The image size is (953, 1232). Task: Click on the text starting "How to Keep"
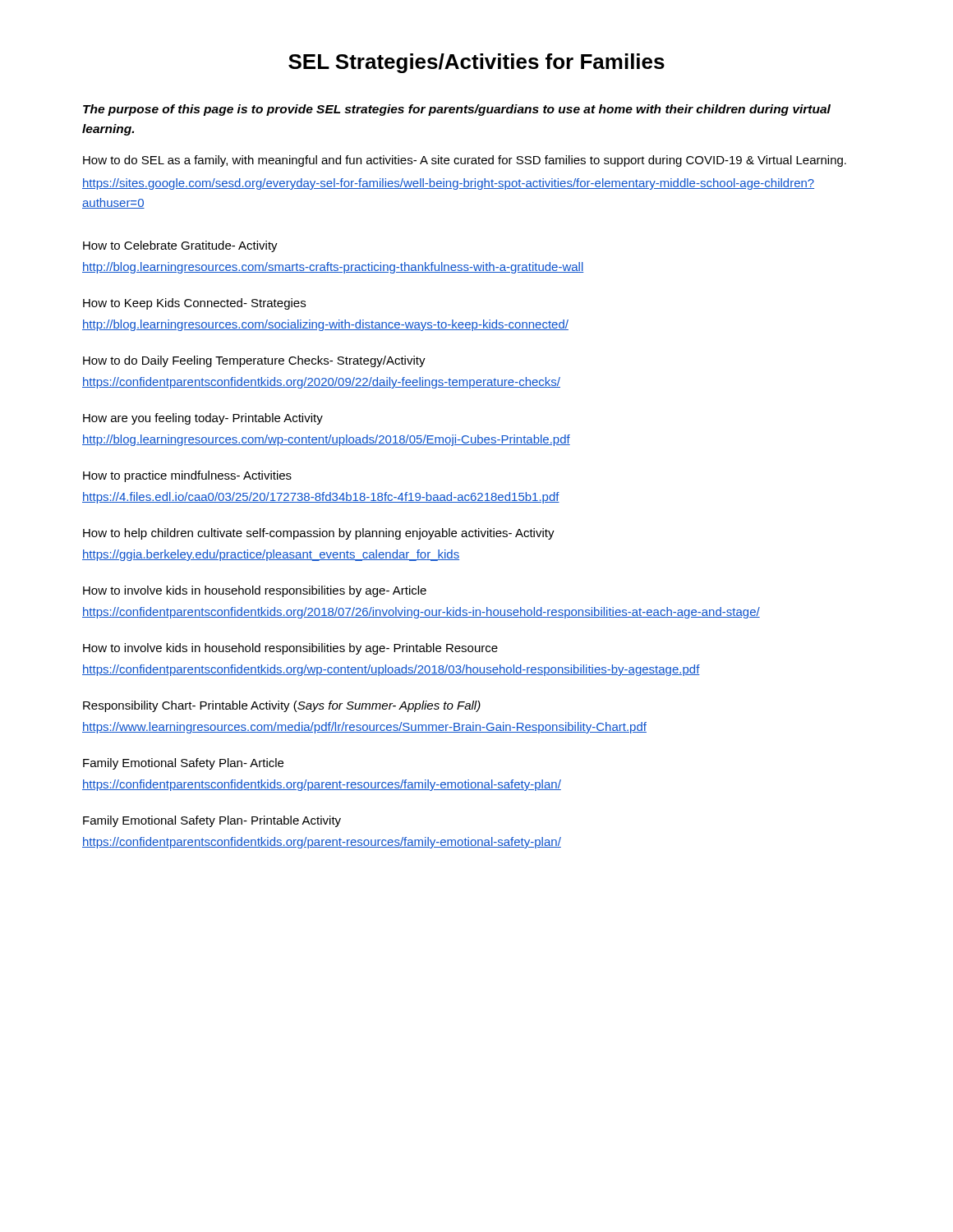click(x=476, y=314)
